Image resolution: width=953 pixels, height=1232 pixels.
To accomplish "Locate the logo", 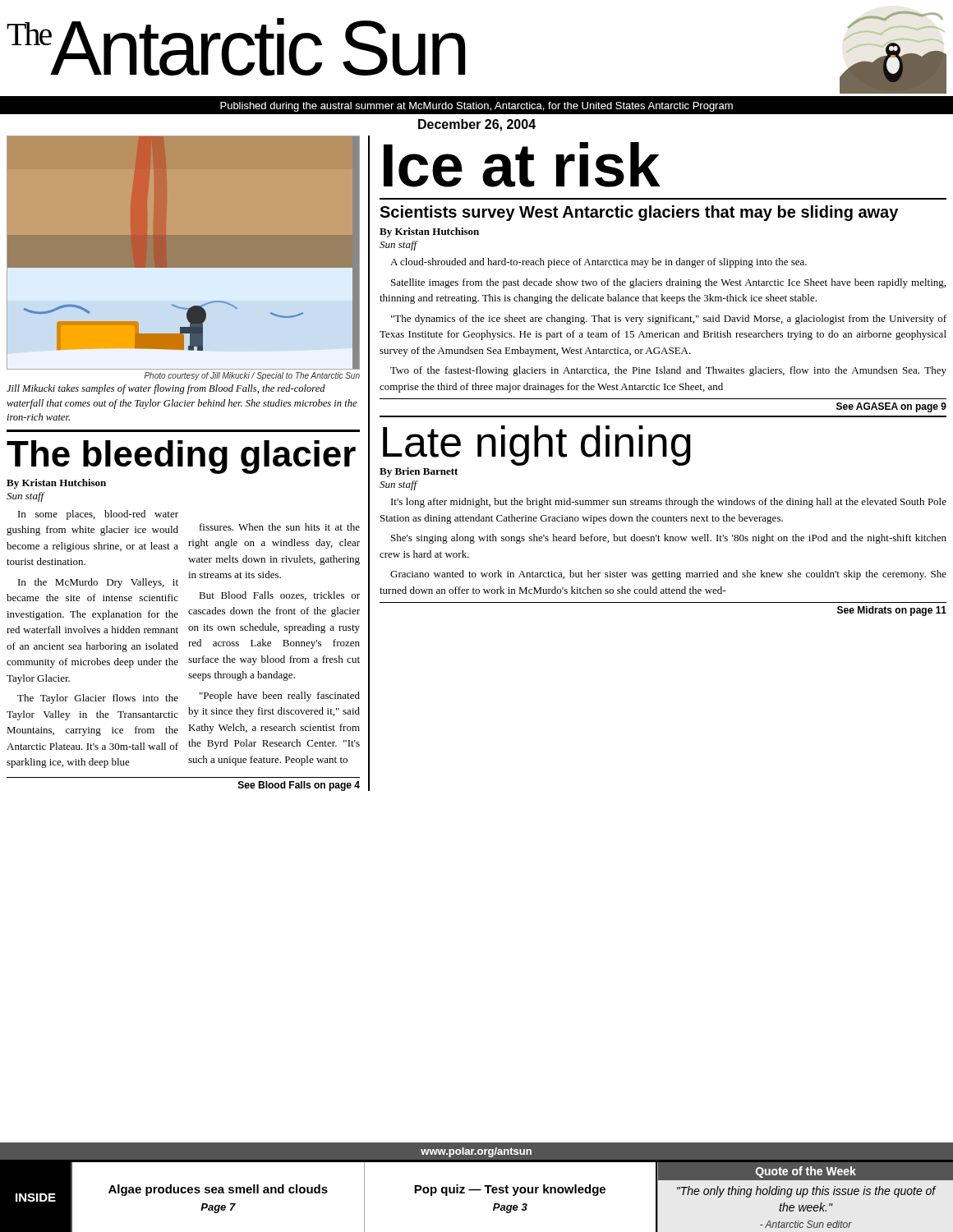I will click(476, 48).
